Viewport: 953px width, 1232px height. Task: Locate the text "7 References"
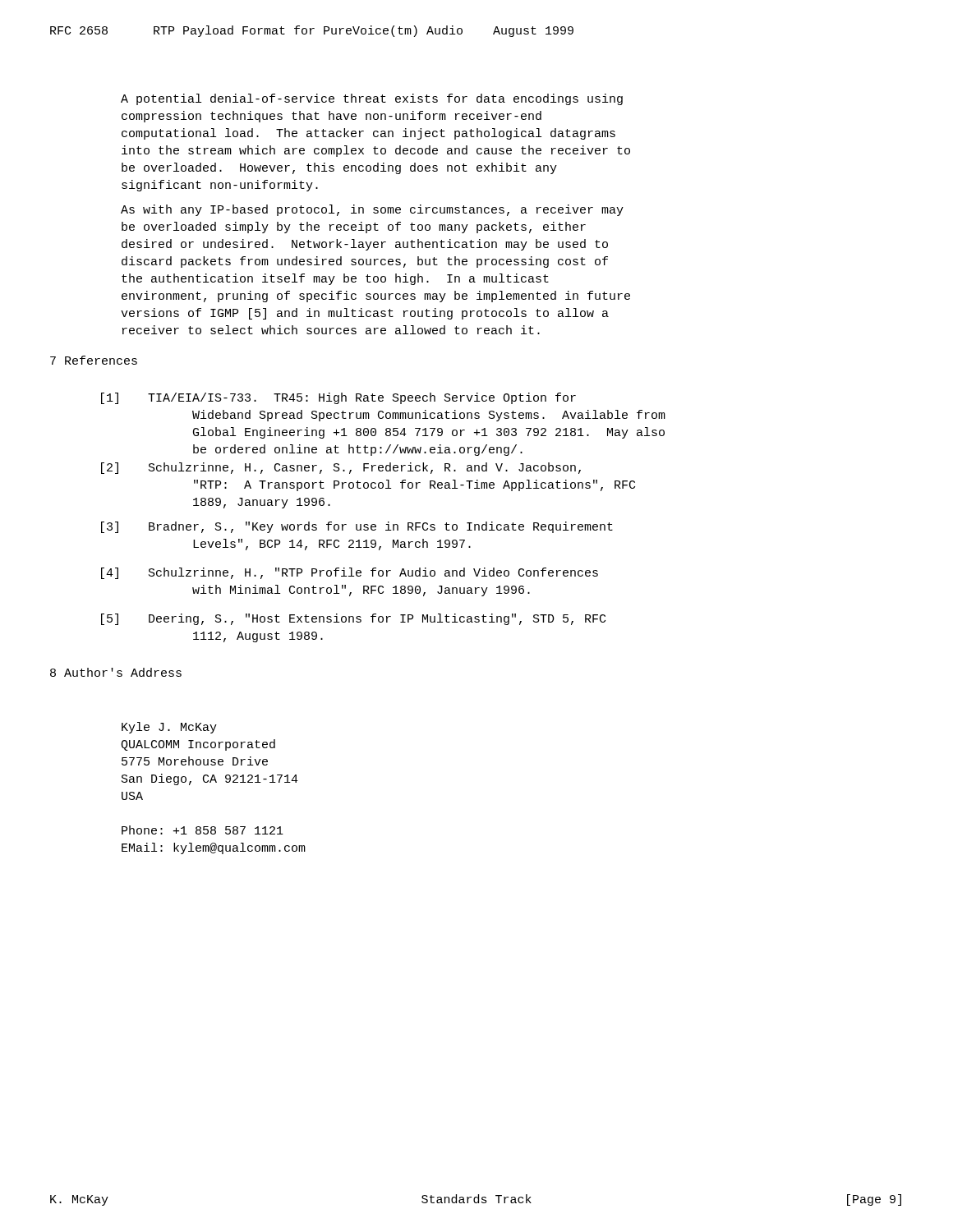click(x=94, y=362)
